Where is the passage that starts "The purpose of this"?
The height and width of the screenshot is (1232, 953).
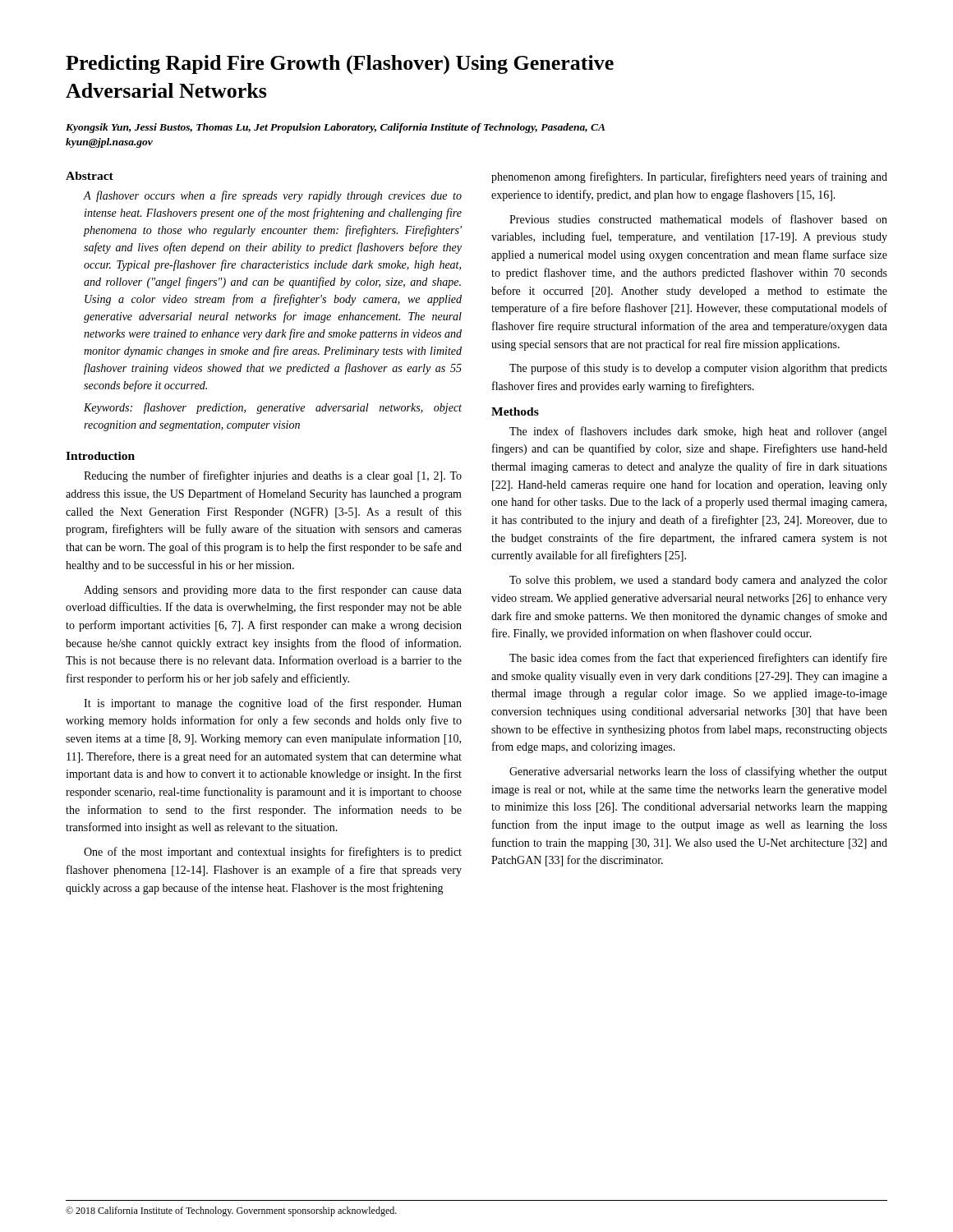pyautogui.click(x=689, y=377)
